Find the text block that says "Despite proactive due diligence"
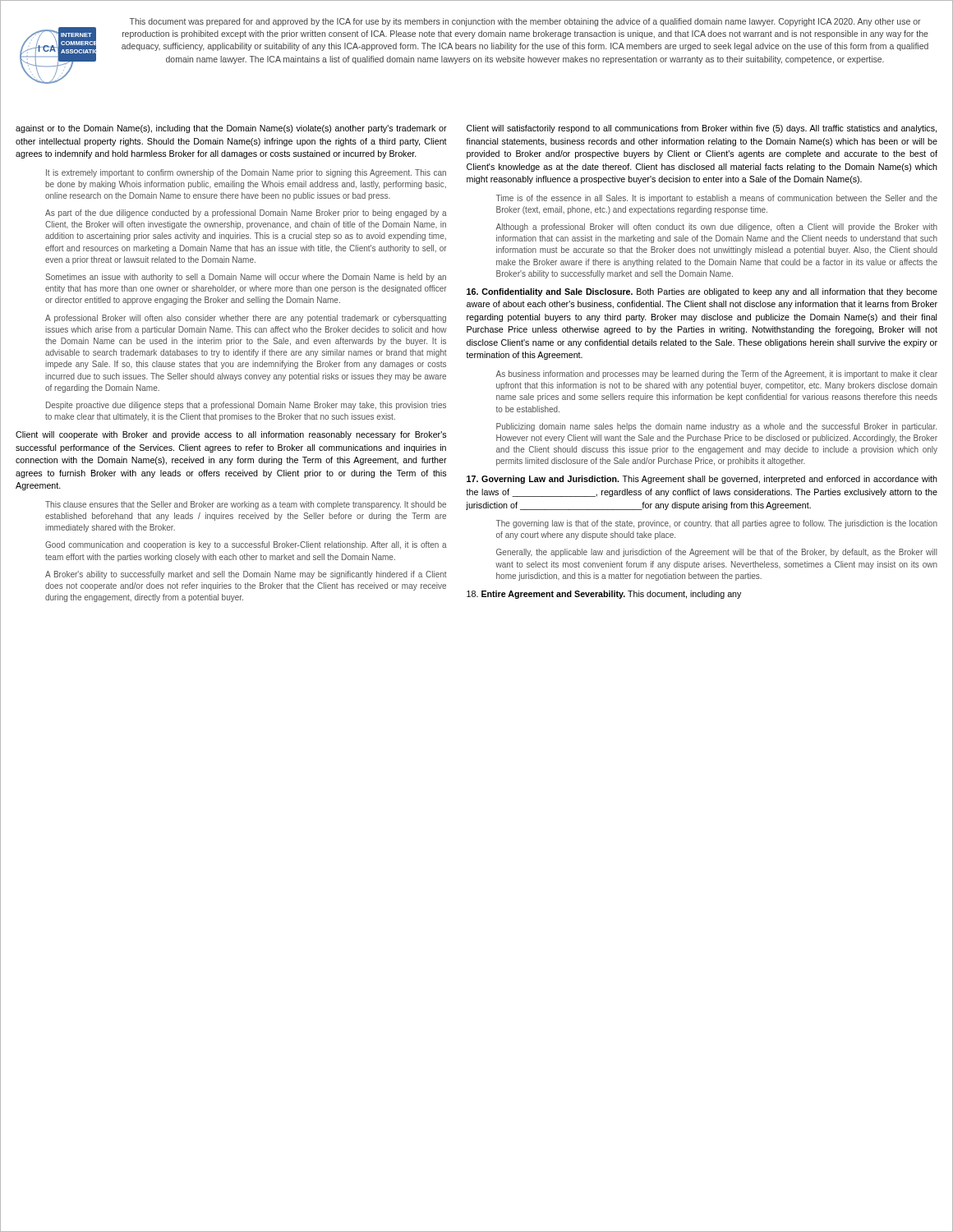Viewport: 953px width, 1232px height. tap(246, 411)
